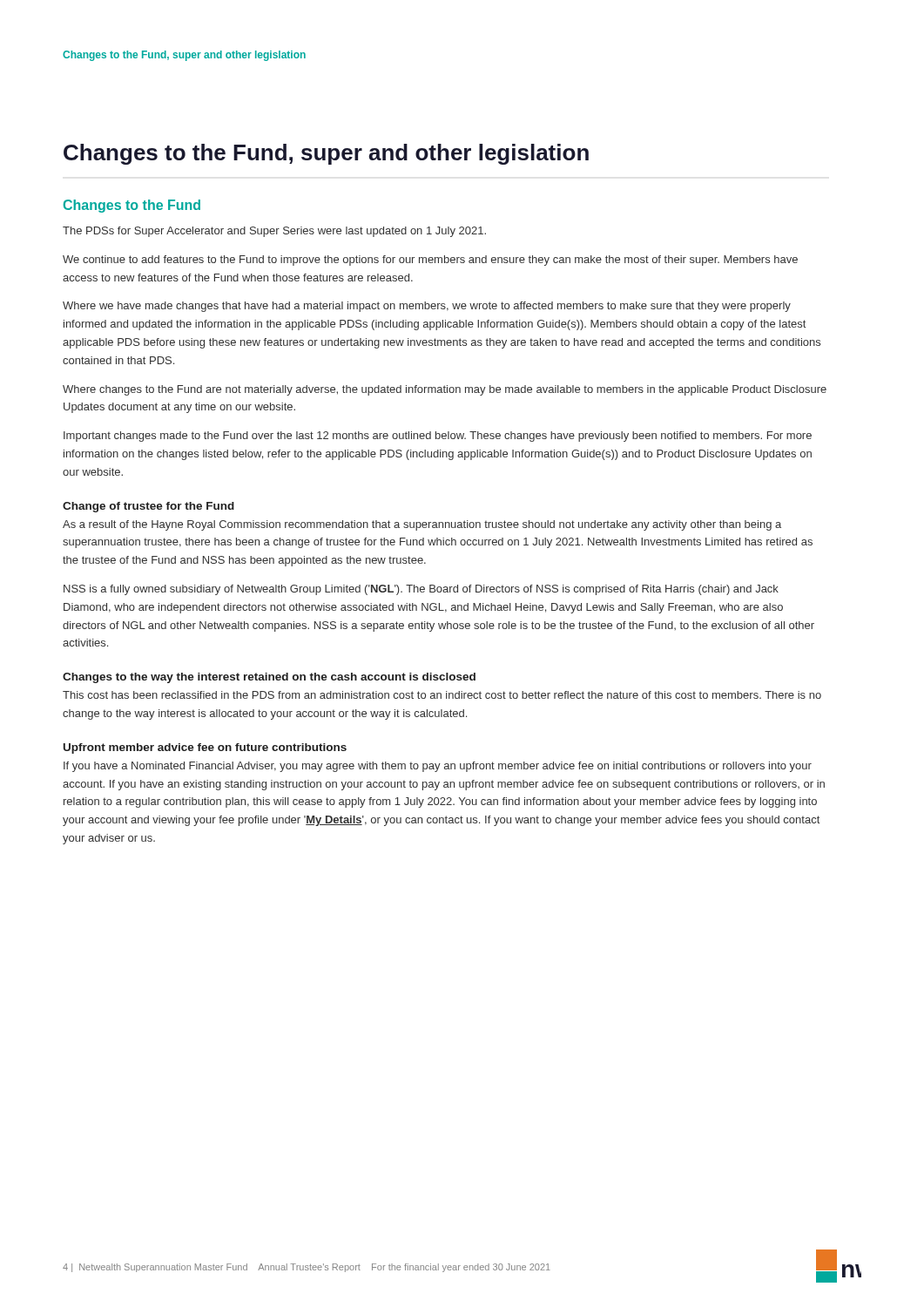Locate the block of text that opens with "If you have a Nominated Financial"
The image size is (924, 1307).
(446, 802)
